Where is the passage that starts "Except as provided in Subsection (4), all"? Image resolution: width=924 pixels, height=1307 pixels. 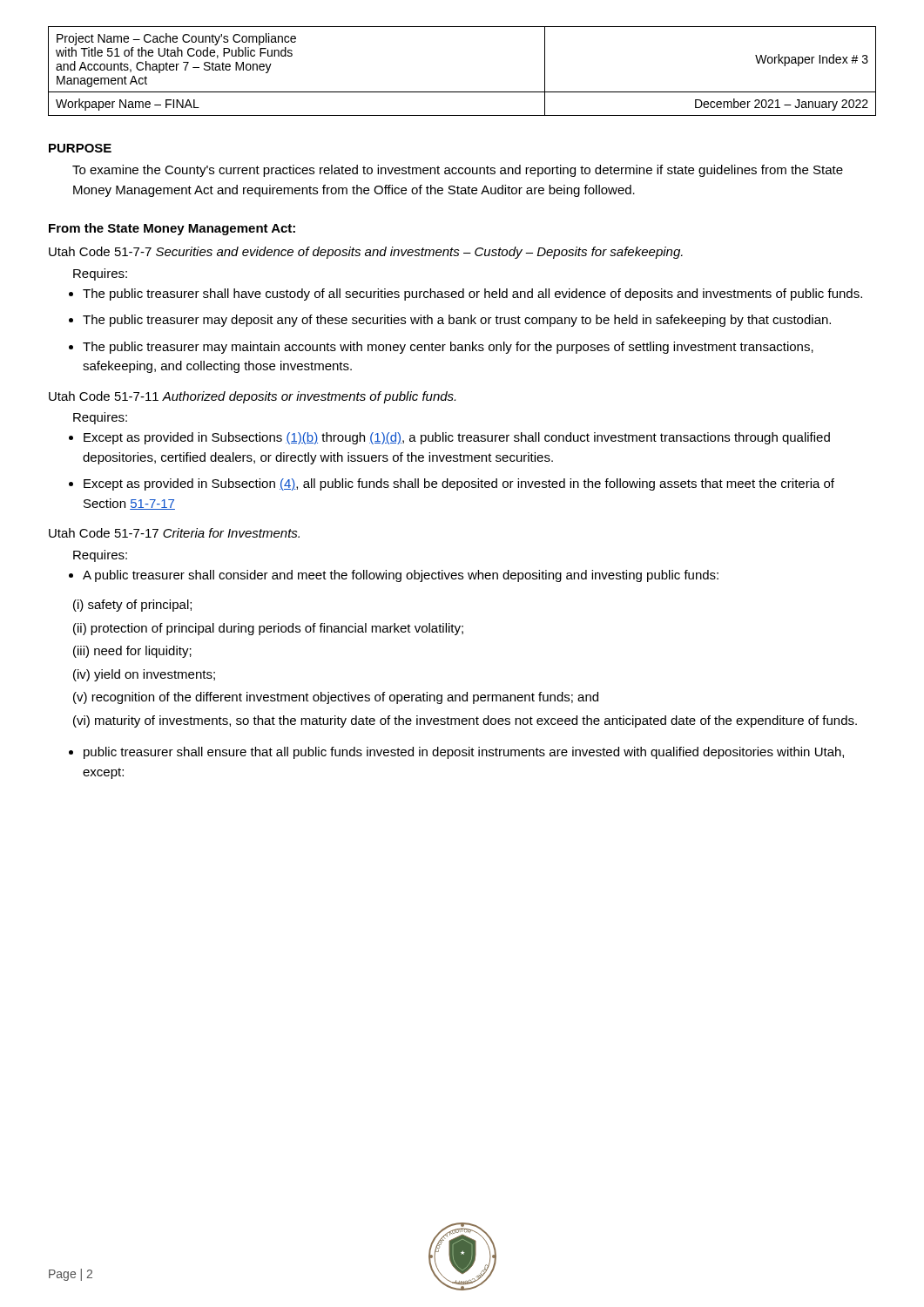click(458, 493)
